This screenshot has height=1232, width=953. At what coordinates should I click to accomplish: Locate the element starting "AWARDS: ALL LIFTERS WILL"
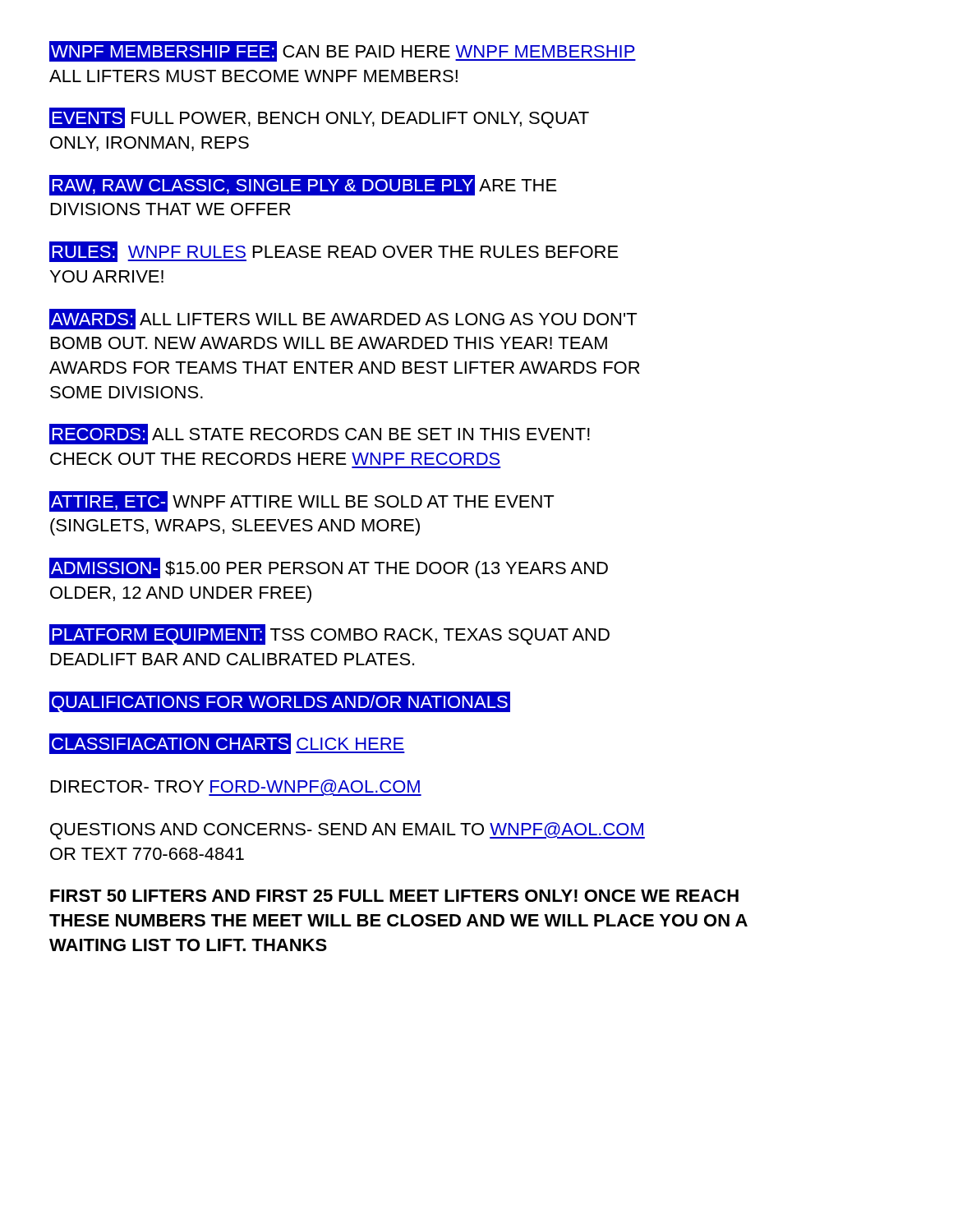345,355
